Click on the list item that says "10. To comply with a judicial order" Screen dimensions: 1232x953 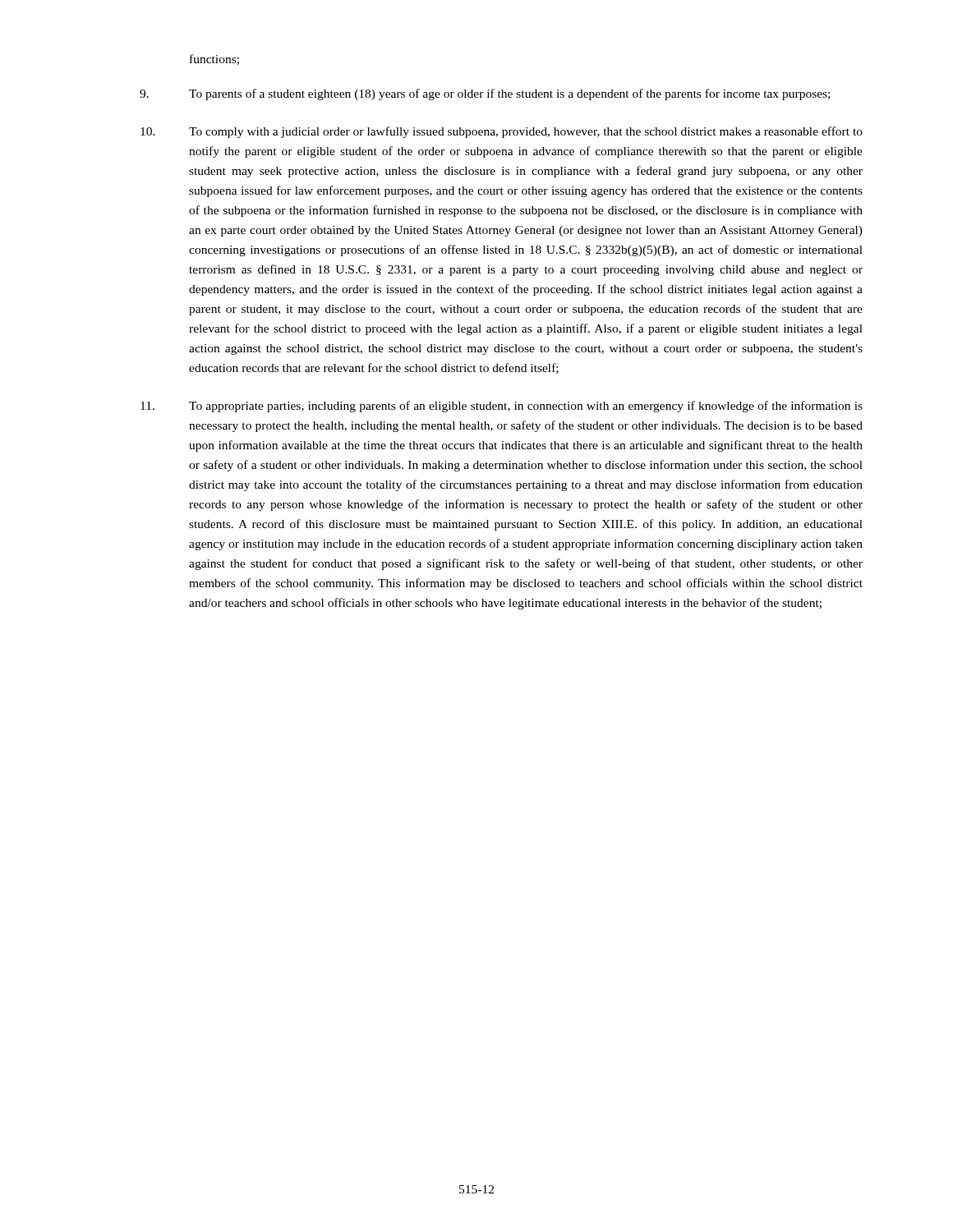[x=501, y=250]
